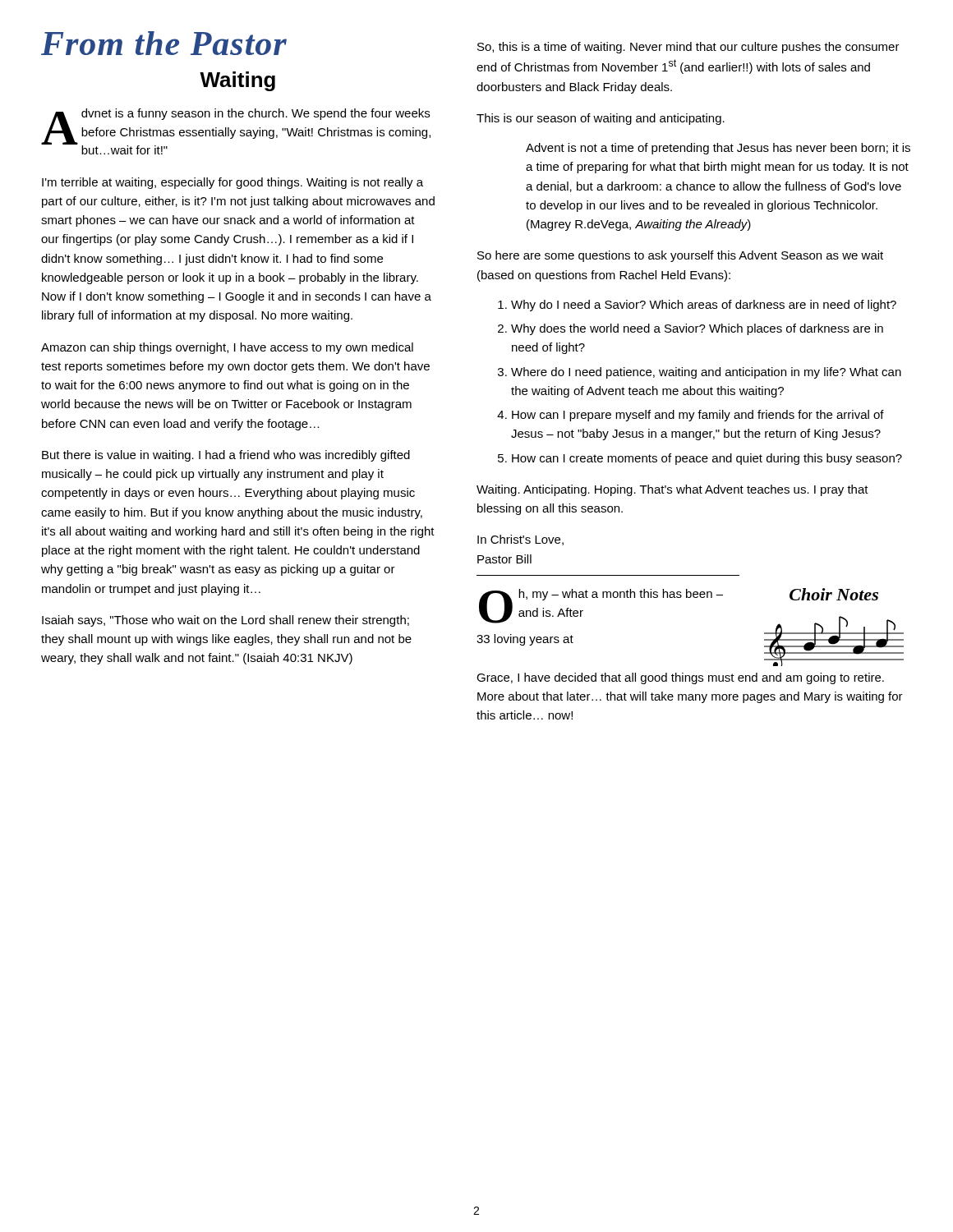Locate the block of text that opens with "Why do I need"
953x1232 pixels.
click(x=702, y=381)
